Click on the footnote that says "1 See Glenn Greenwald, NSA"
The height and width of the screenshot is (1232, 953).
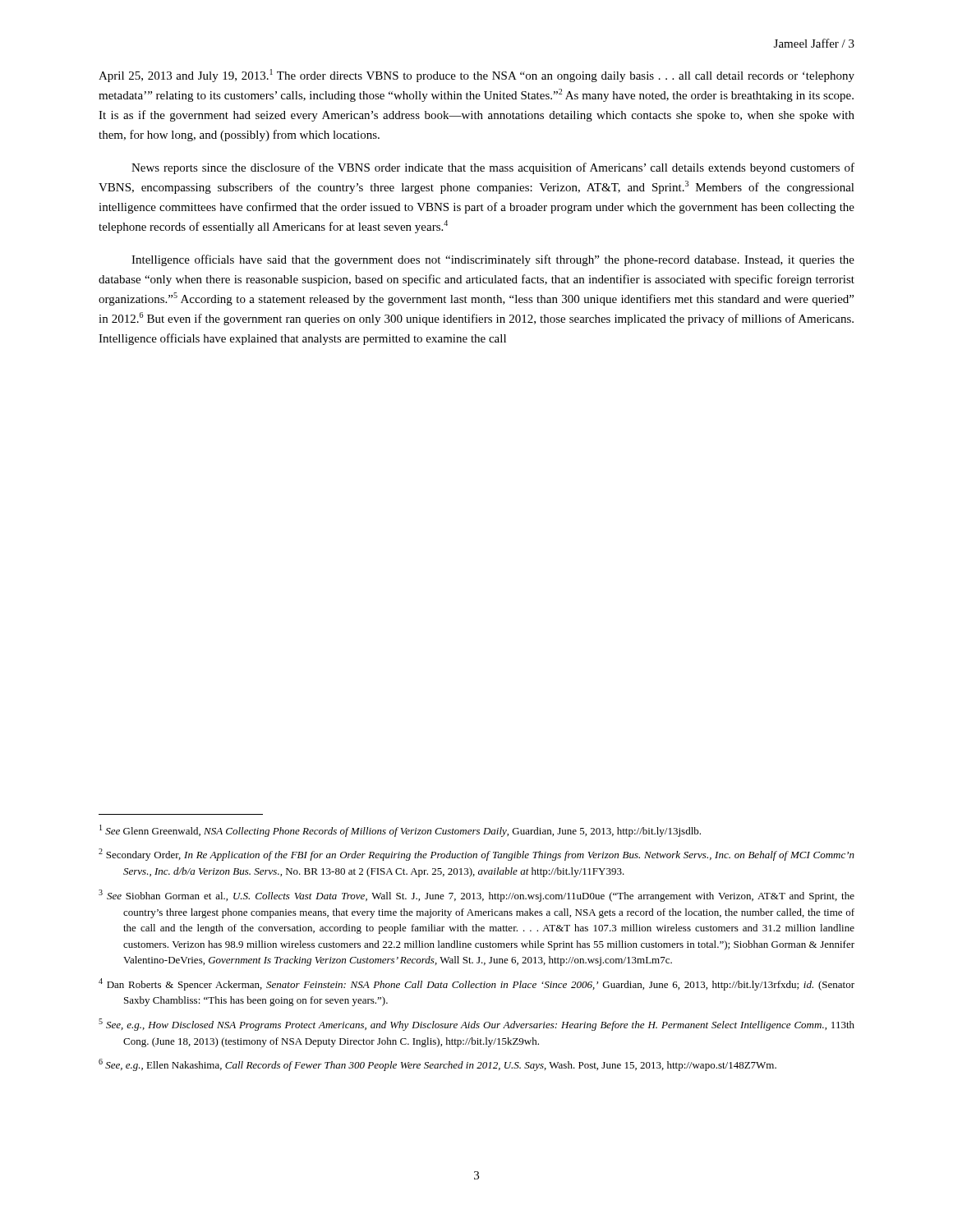pos(400,830)
